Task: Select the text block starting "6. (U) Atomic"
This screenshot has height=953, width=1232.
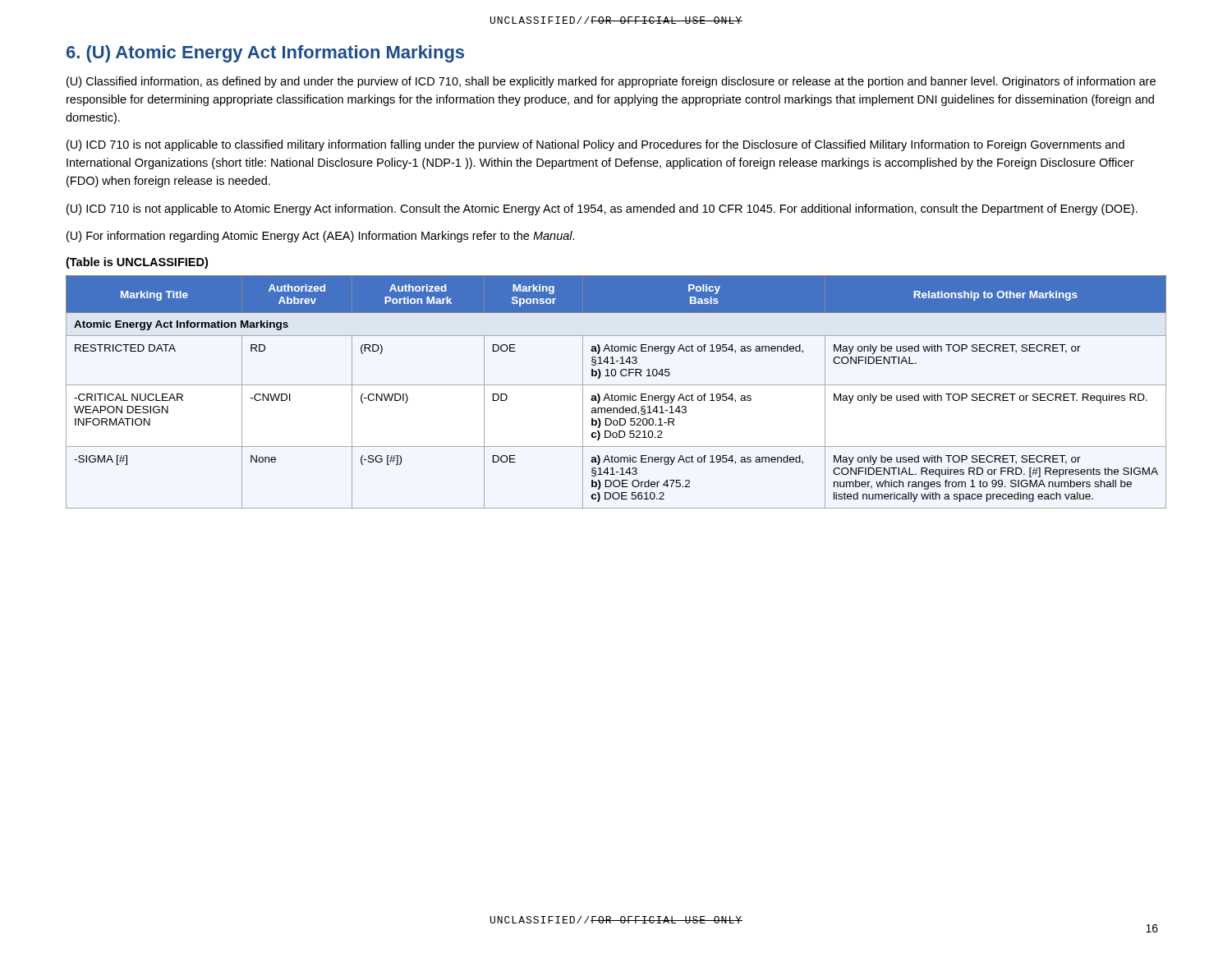Action: tap(265, 52)
